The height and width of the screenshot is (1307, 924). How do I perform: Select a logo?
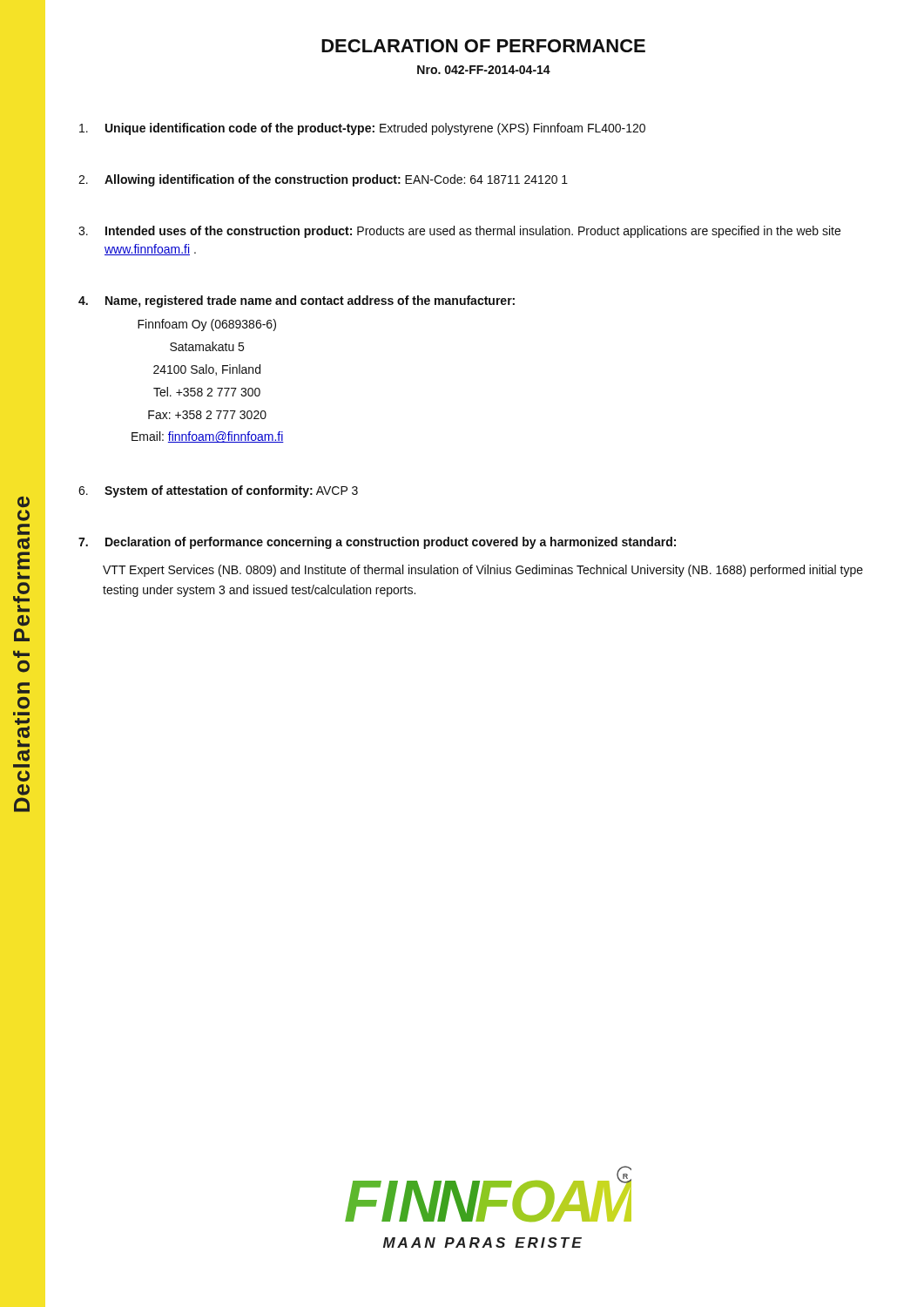(x=483, y=1207)
